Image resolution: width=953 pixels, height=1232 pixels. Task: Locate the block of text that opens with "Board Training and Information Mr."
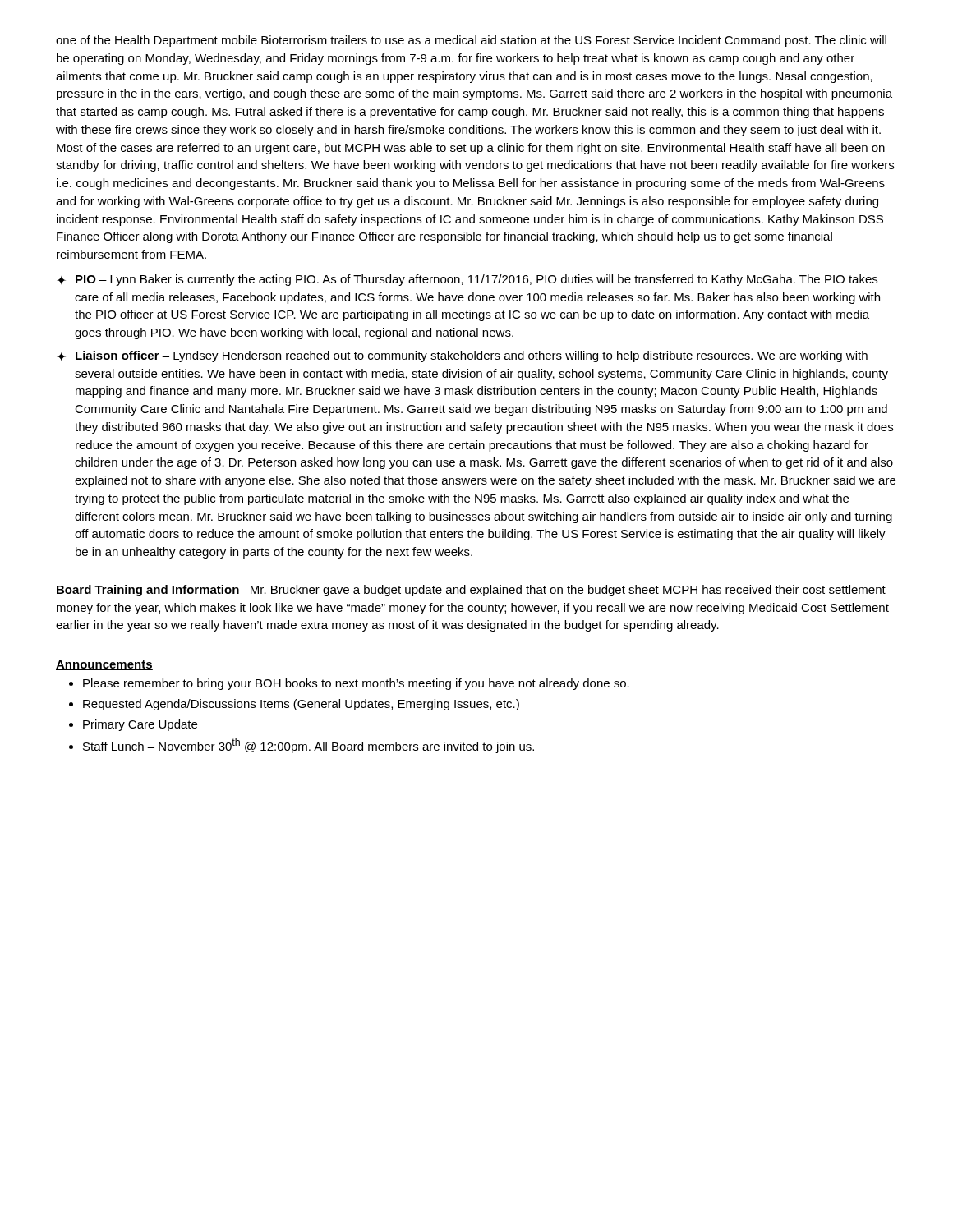point(476,607)
